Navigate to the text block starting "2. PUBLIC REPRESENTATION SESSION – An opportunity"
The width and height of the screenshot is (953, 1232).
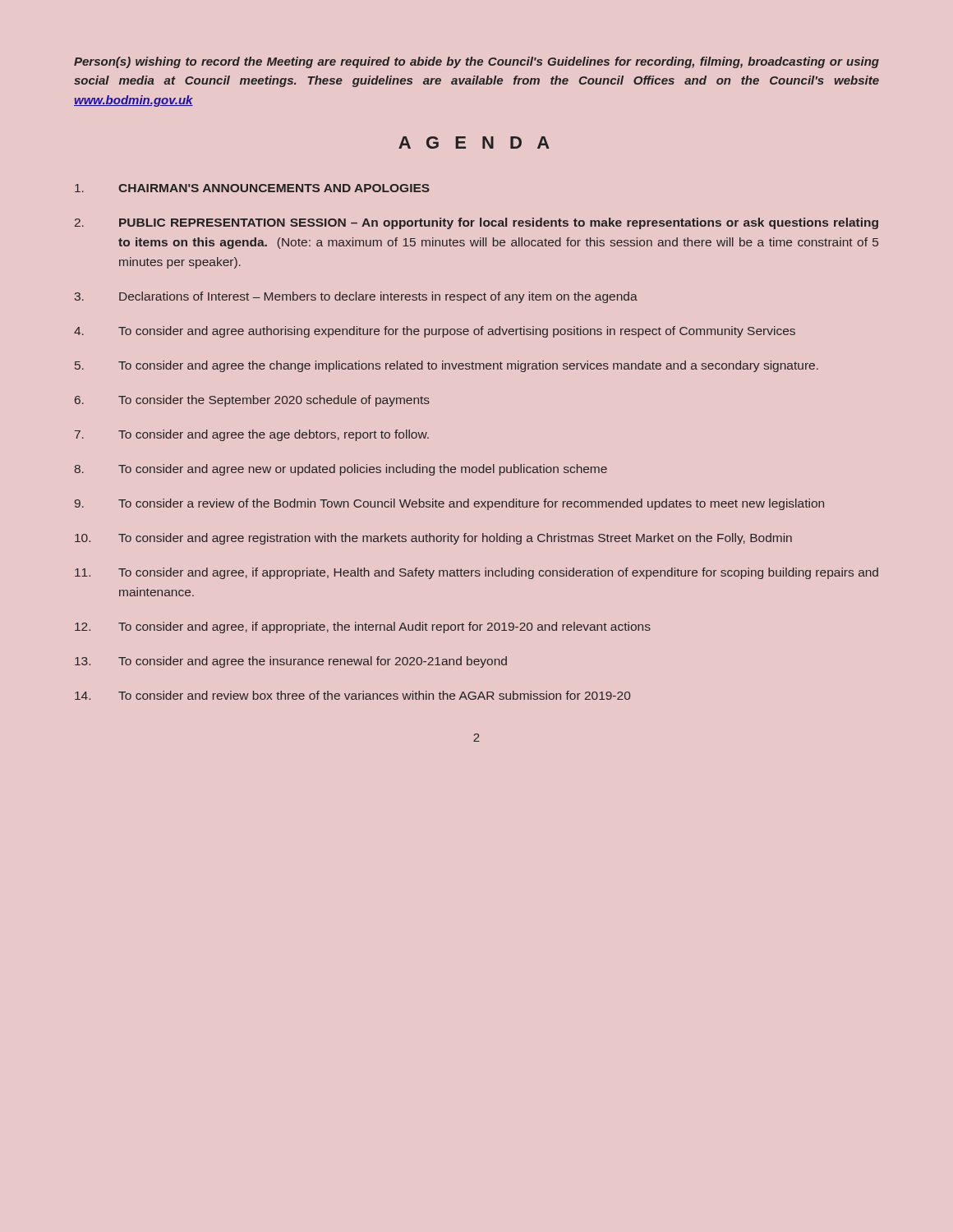click(476, 242)
